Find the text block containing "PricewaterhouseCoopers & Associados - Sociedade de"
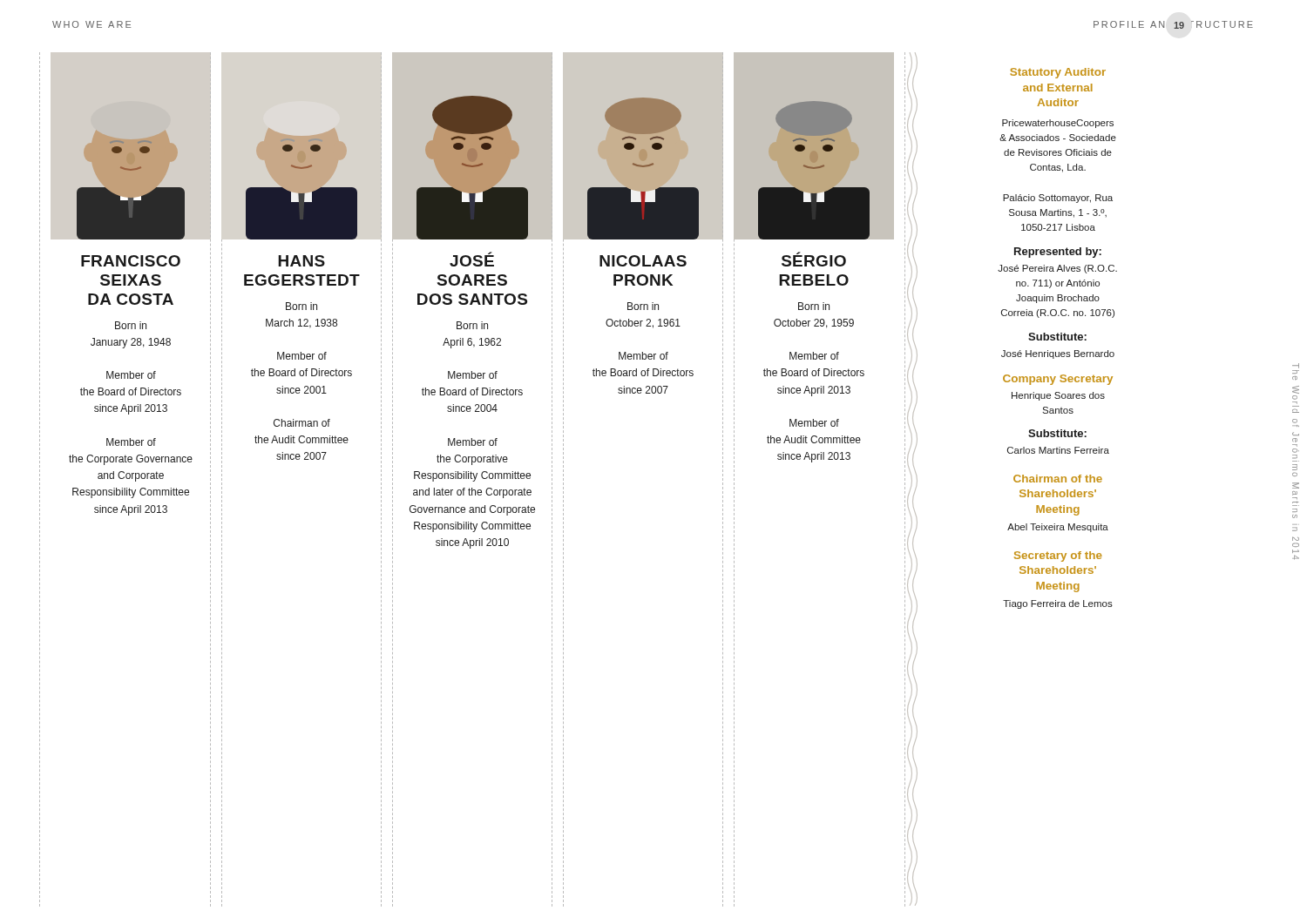Screen dimensions: 924x1307 click(x=1058, y=175)
